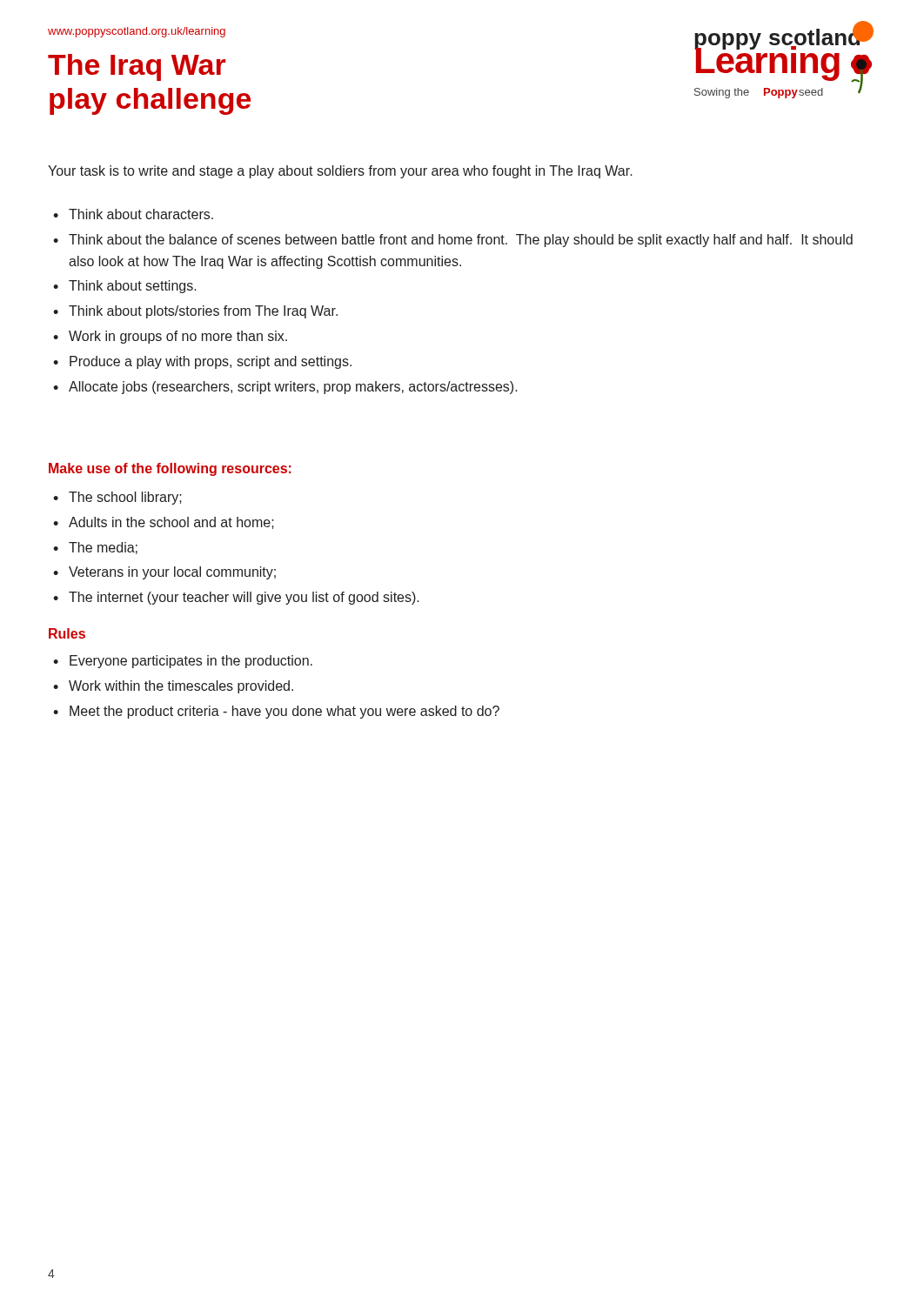The image size is (924, 1305).
Task: Locate the text block starting "Think about settings."
Action: 133,286
